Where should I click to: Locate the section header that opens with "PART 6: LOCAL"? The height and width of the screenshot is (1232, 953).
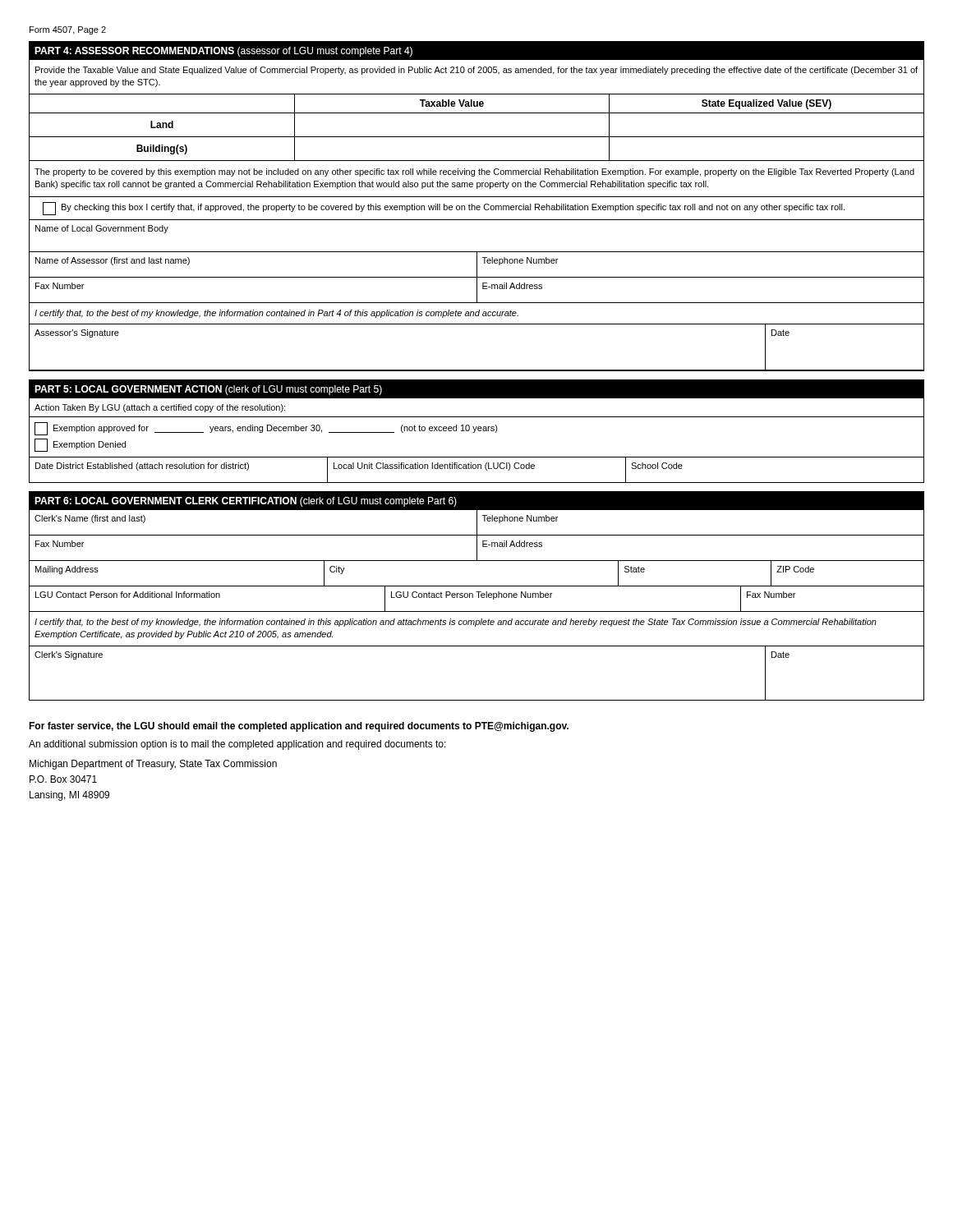click(x=476, y=596)
